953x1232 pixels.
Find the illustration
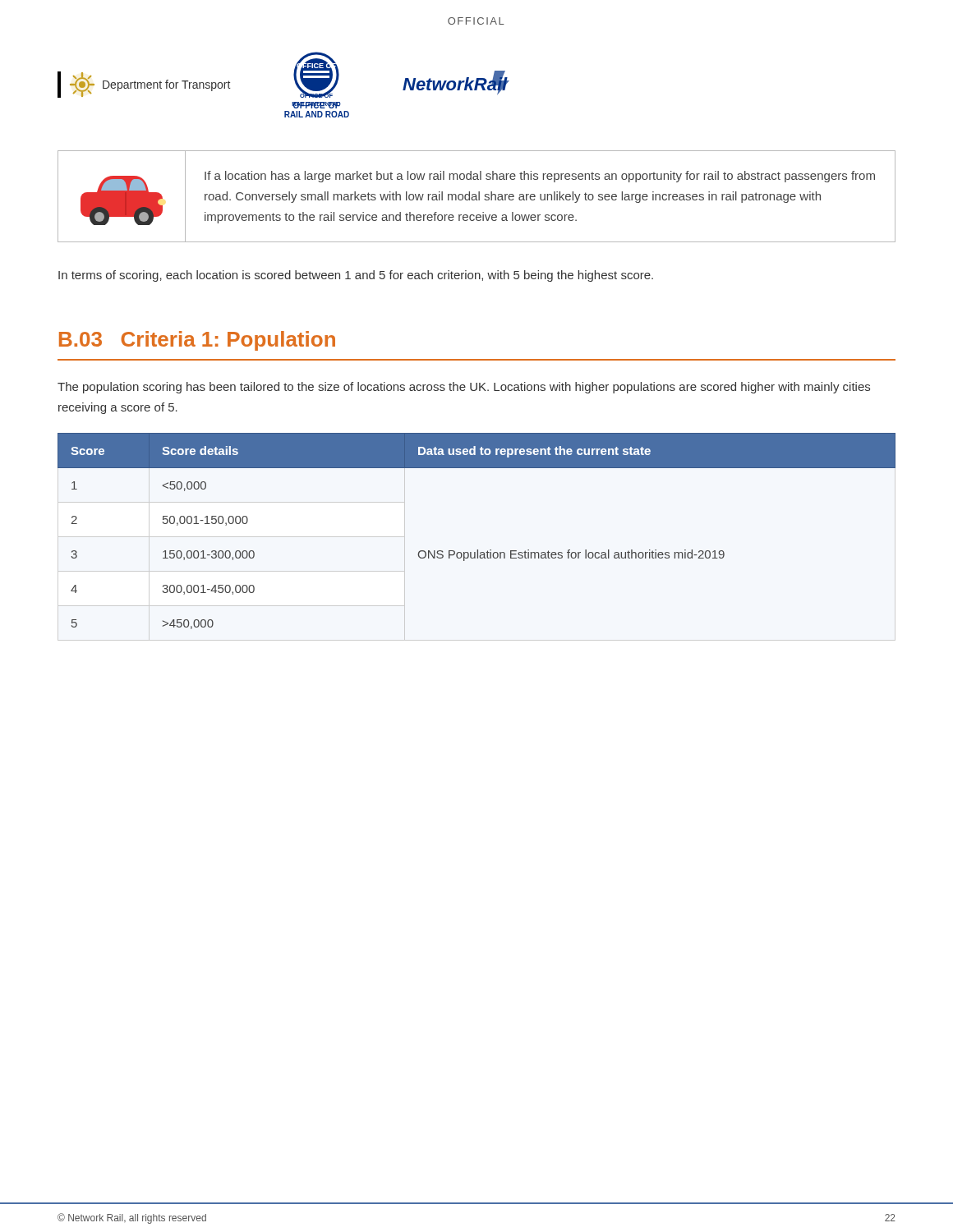coord(122,196)
